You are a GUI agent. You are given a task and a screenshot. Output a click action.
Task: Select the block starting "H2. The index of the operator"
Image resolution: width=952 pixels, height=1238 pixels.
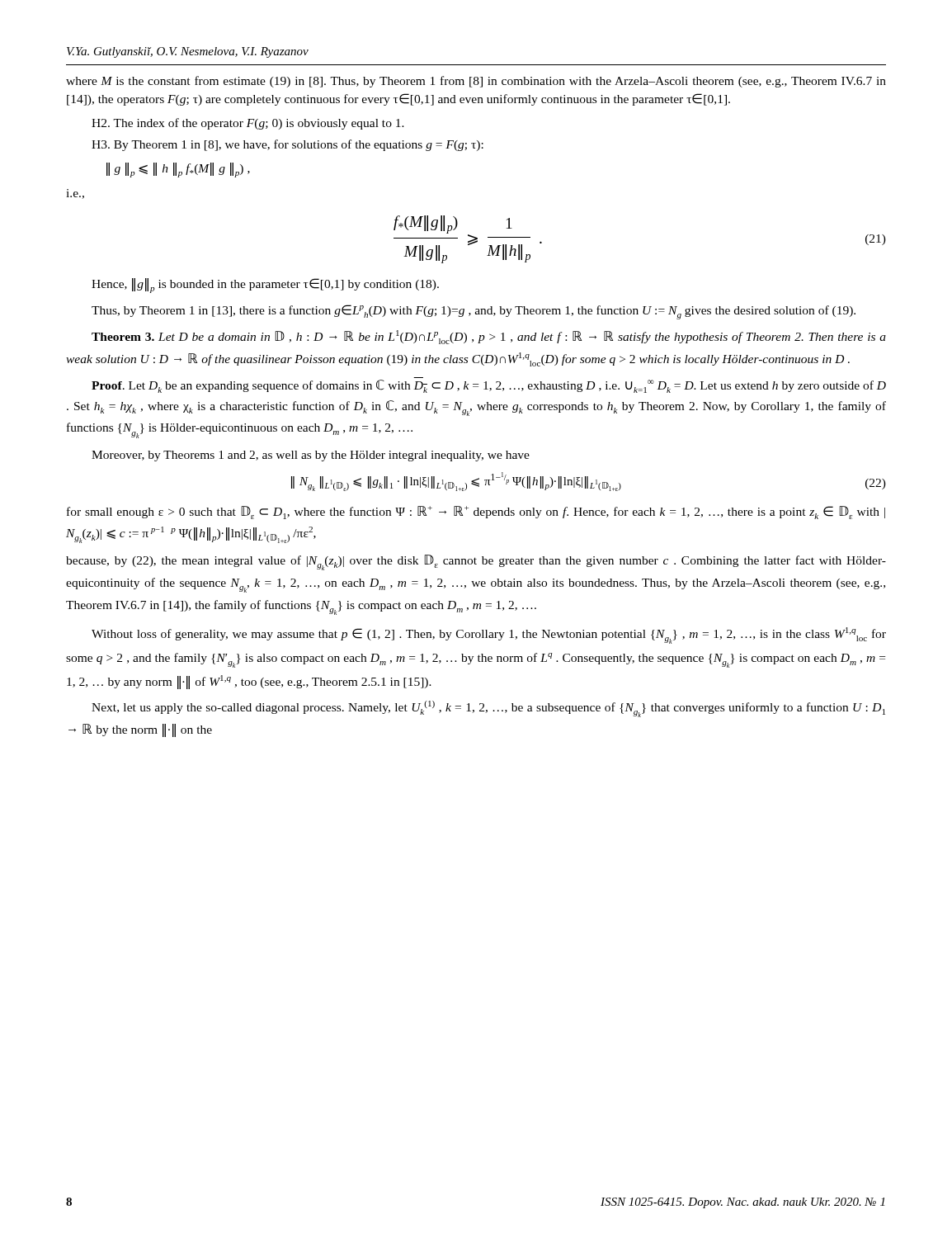click(248, 124)
